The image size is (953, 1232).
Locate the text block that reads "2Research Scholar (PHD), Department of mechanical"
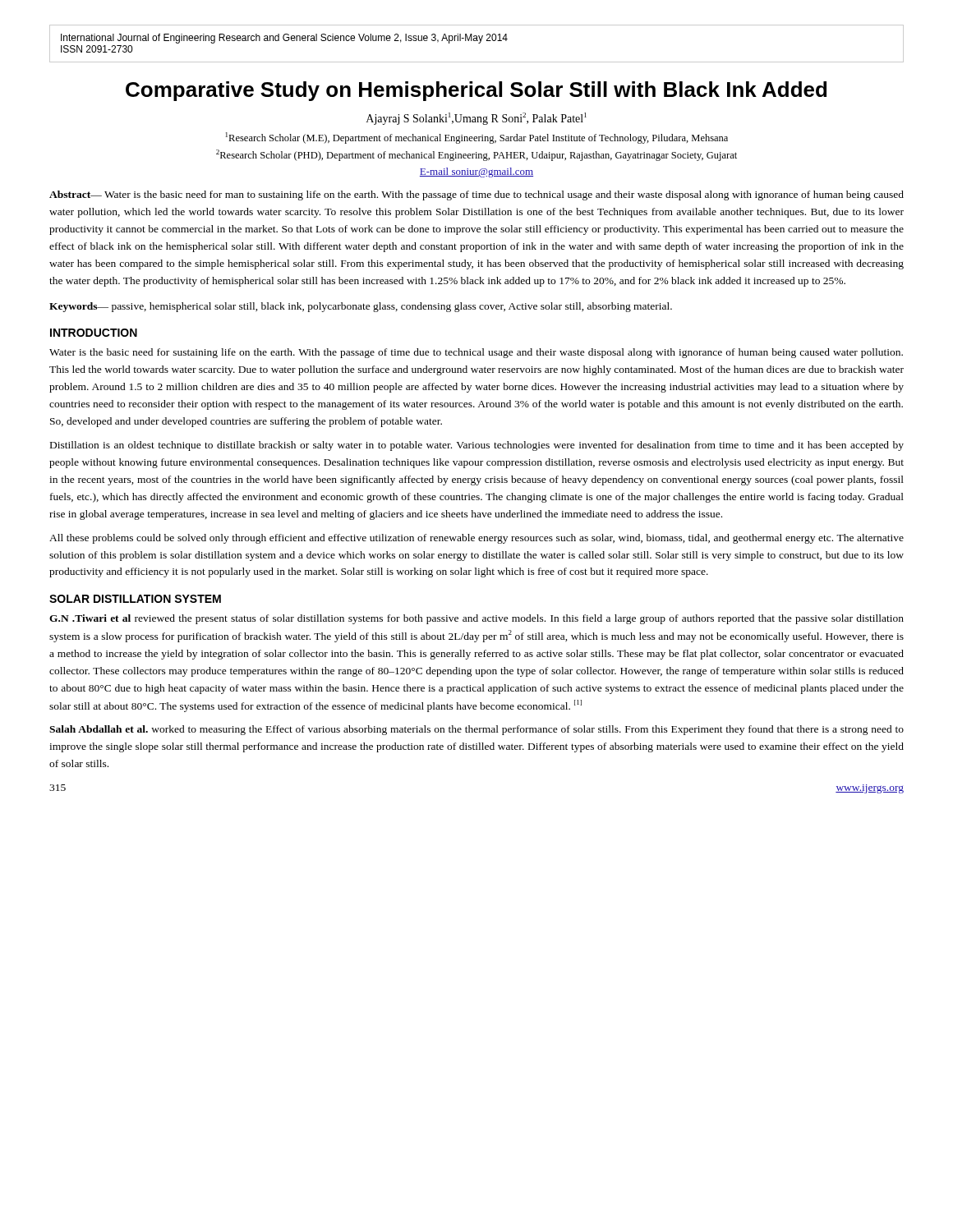coord(476,155)
